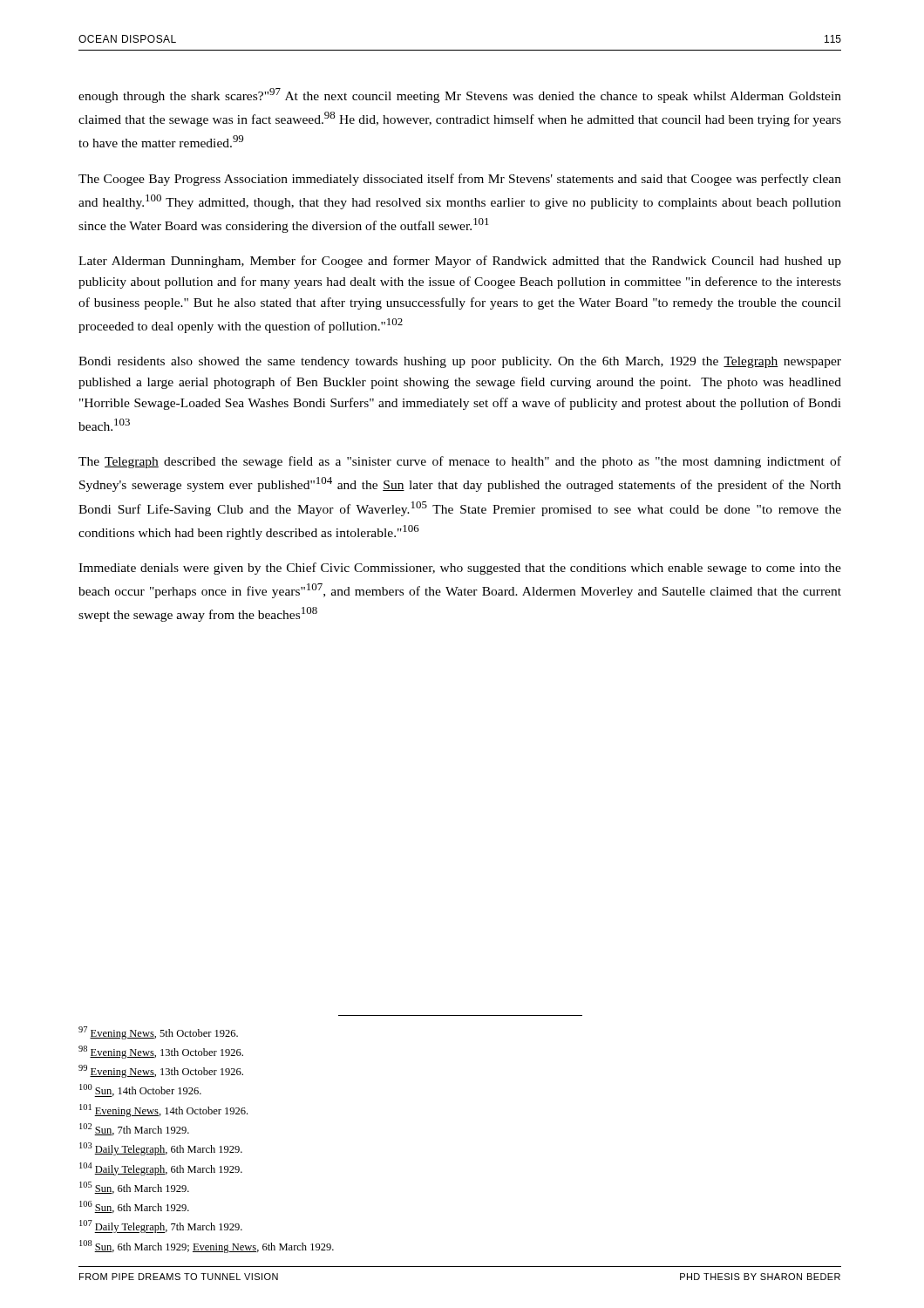Find the block on this page that starts "105 Sun, 6th"
This screenshot has width=924, height=1308.
[134, 1187]
